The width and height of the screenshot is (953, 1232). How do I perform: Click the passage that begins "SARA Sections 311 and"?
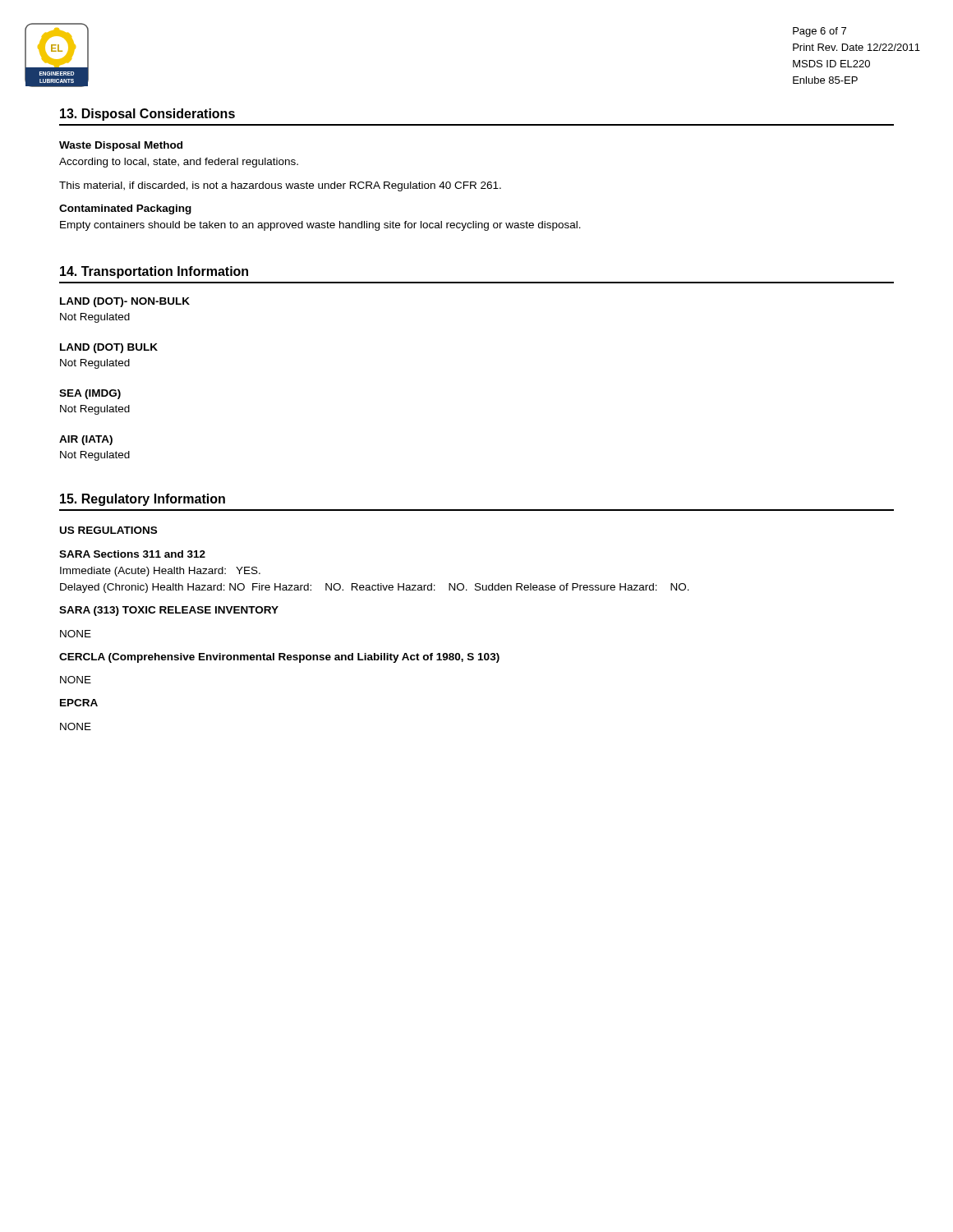[x=132, y=554]
